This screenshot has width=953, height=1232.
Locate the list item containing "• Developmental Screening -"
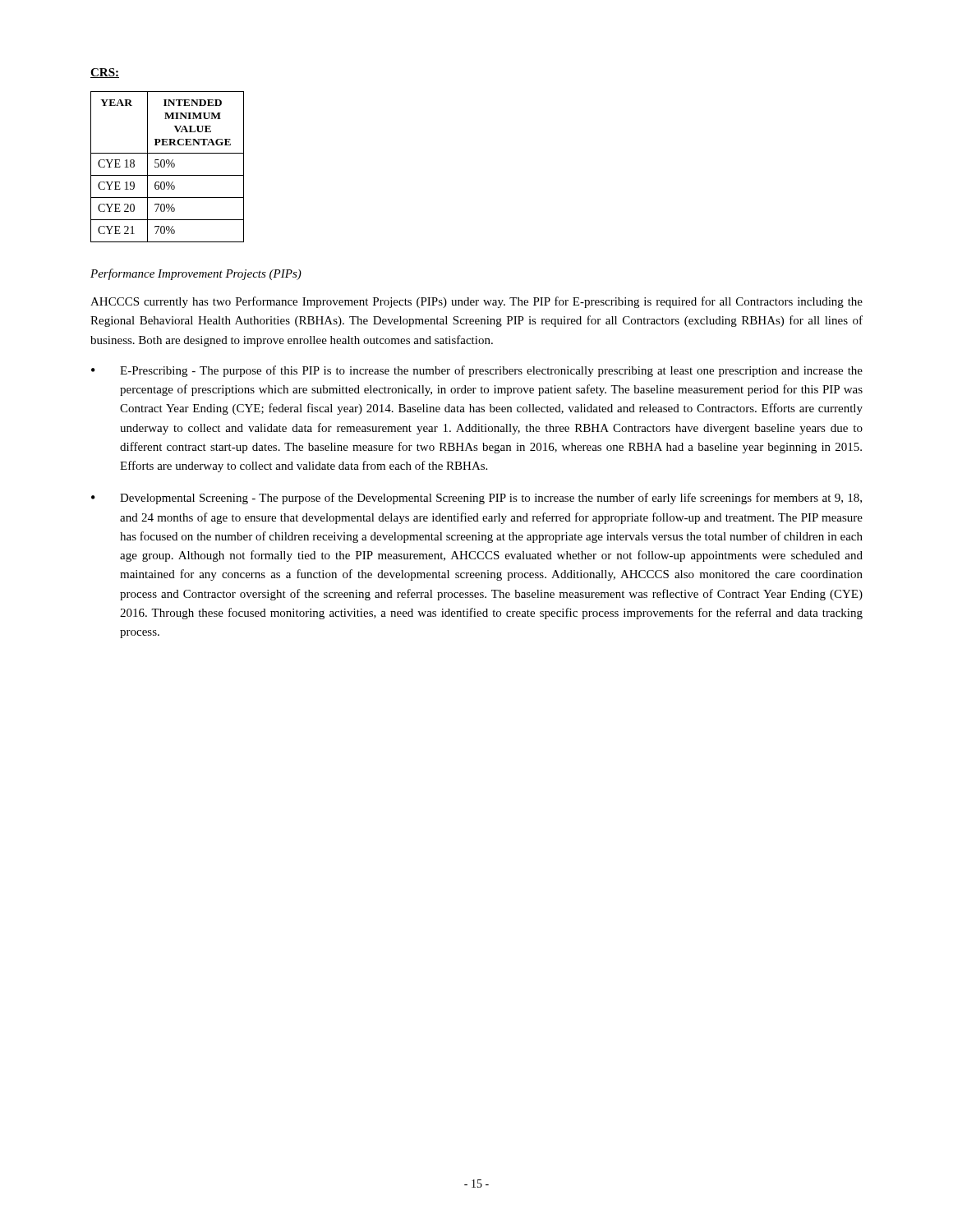pos(476,565)
